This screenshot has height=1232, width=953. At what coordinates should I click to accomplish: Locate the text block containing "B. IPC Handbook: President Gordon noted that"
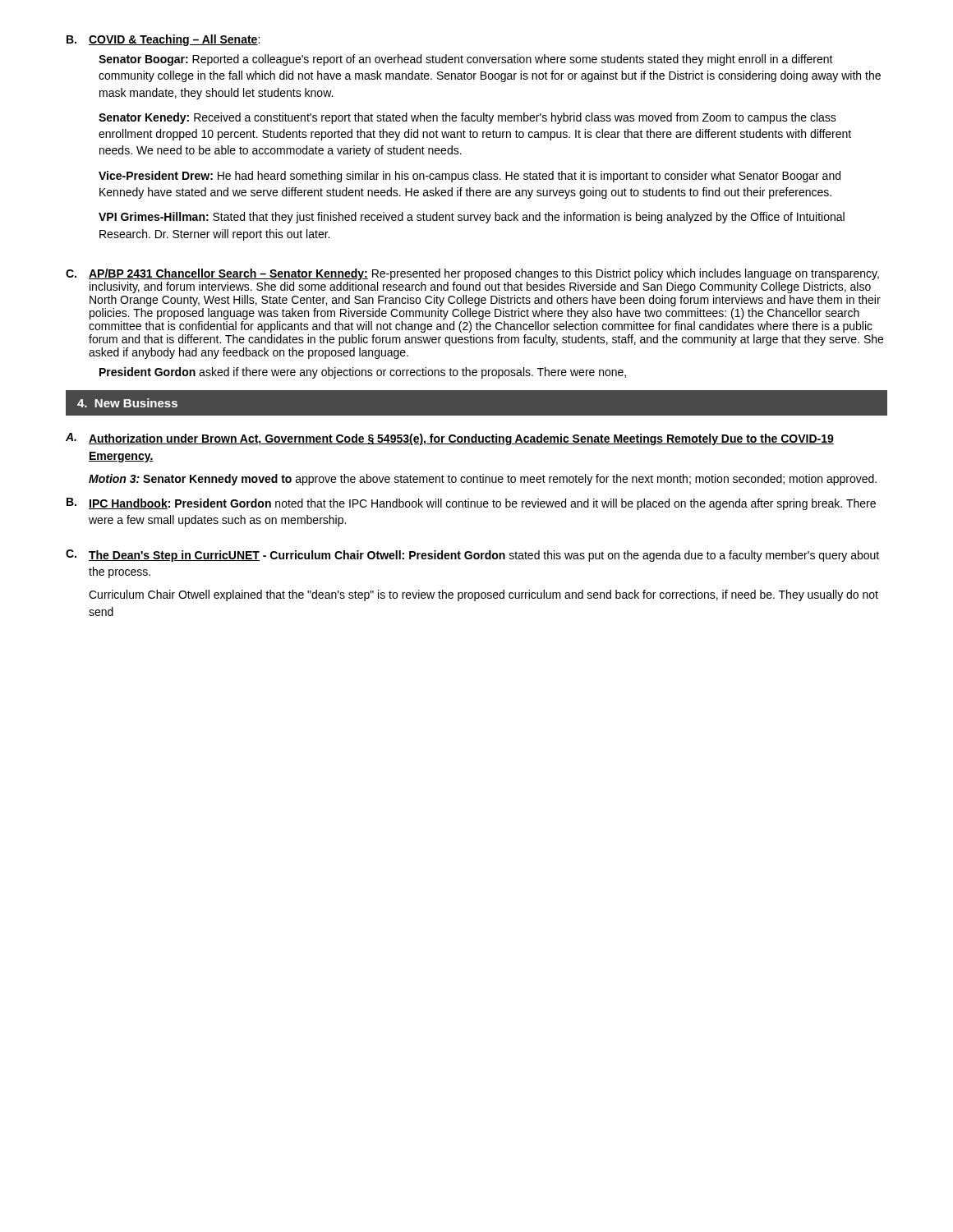476,516
